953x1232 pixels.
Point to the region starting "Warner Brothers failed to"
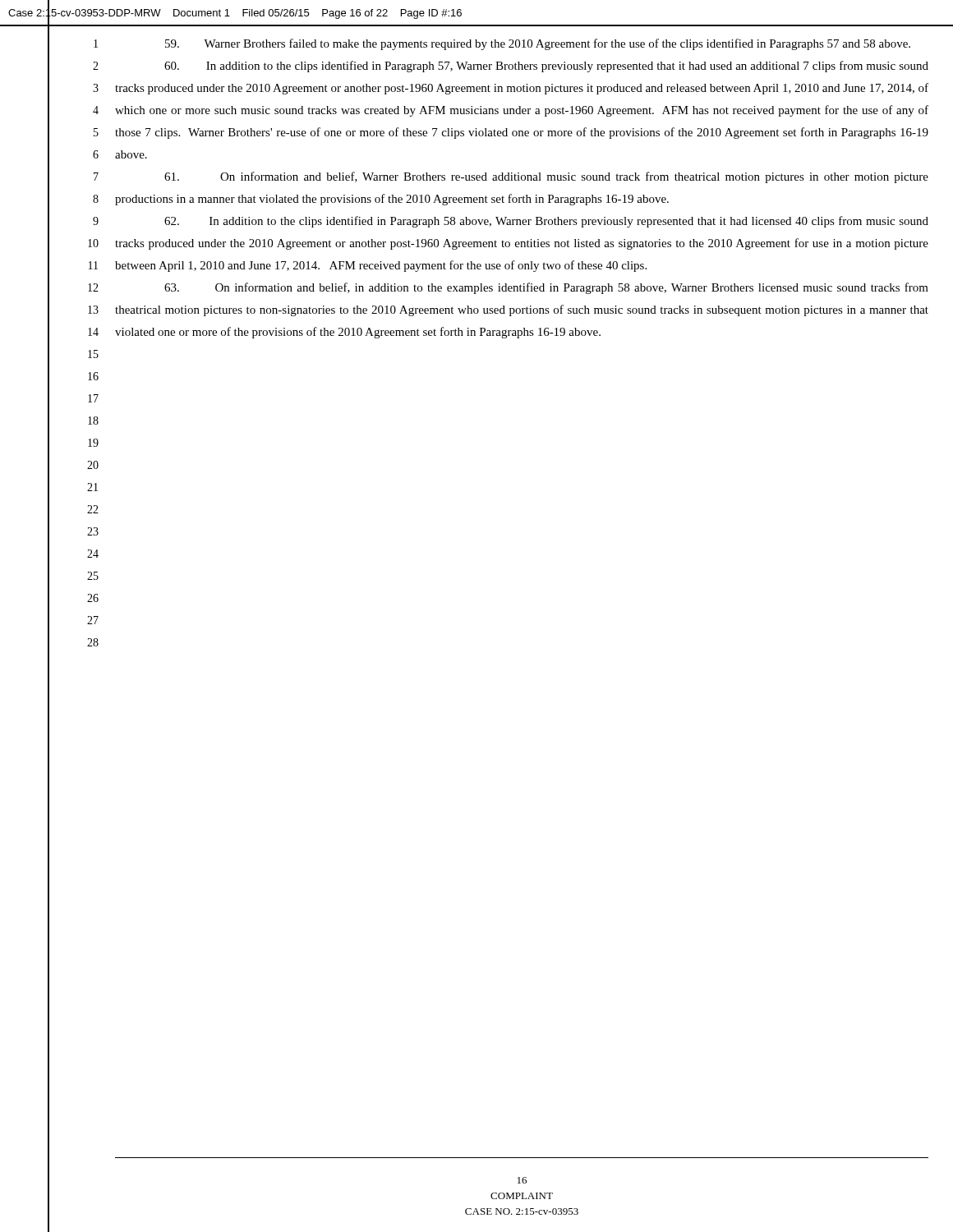point(538,44)
